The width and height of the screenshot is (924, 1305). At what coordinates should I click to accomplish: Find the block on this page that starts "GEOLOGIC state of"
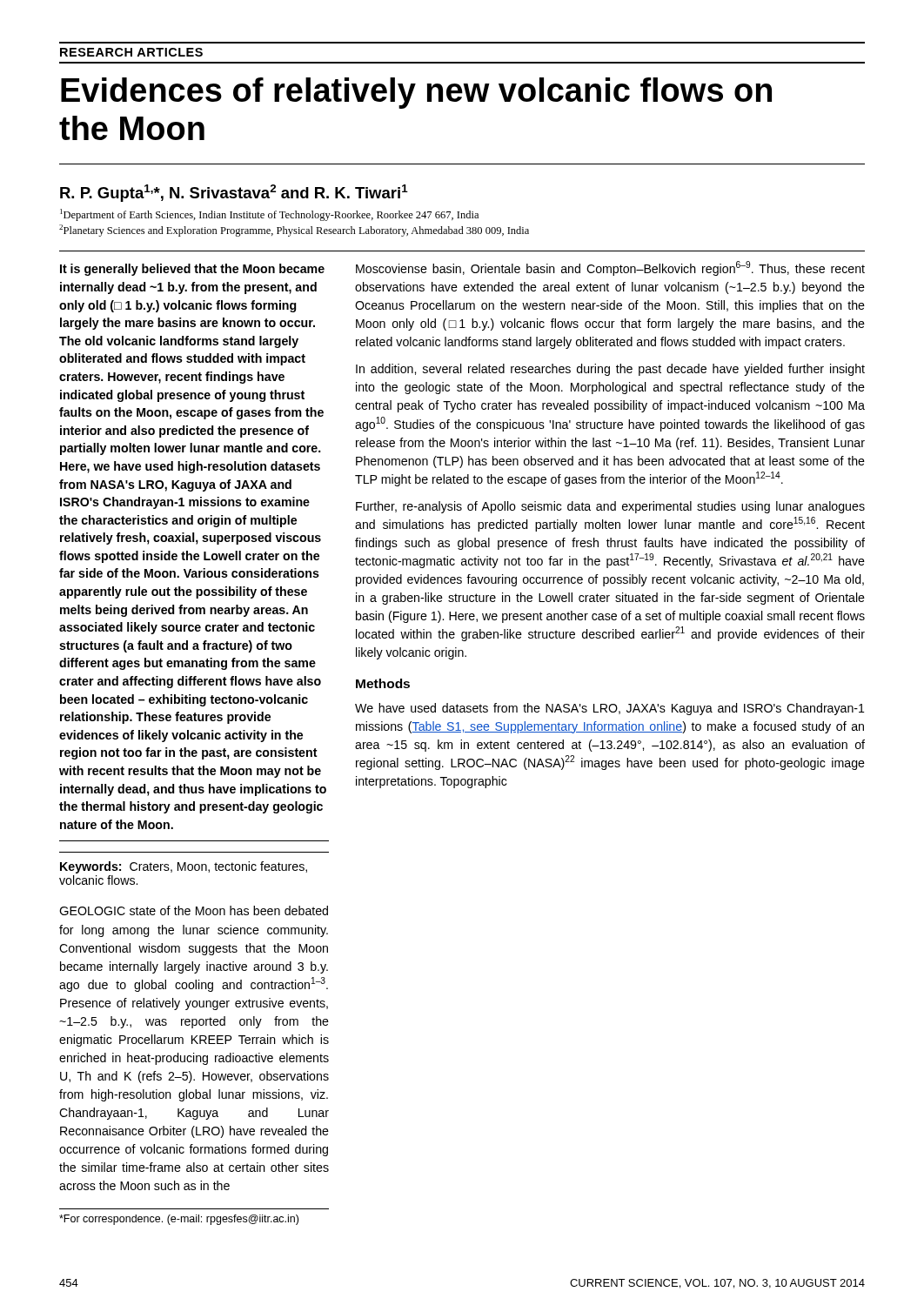coord(194,1049)
